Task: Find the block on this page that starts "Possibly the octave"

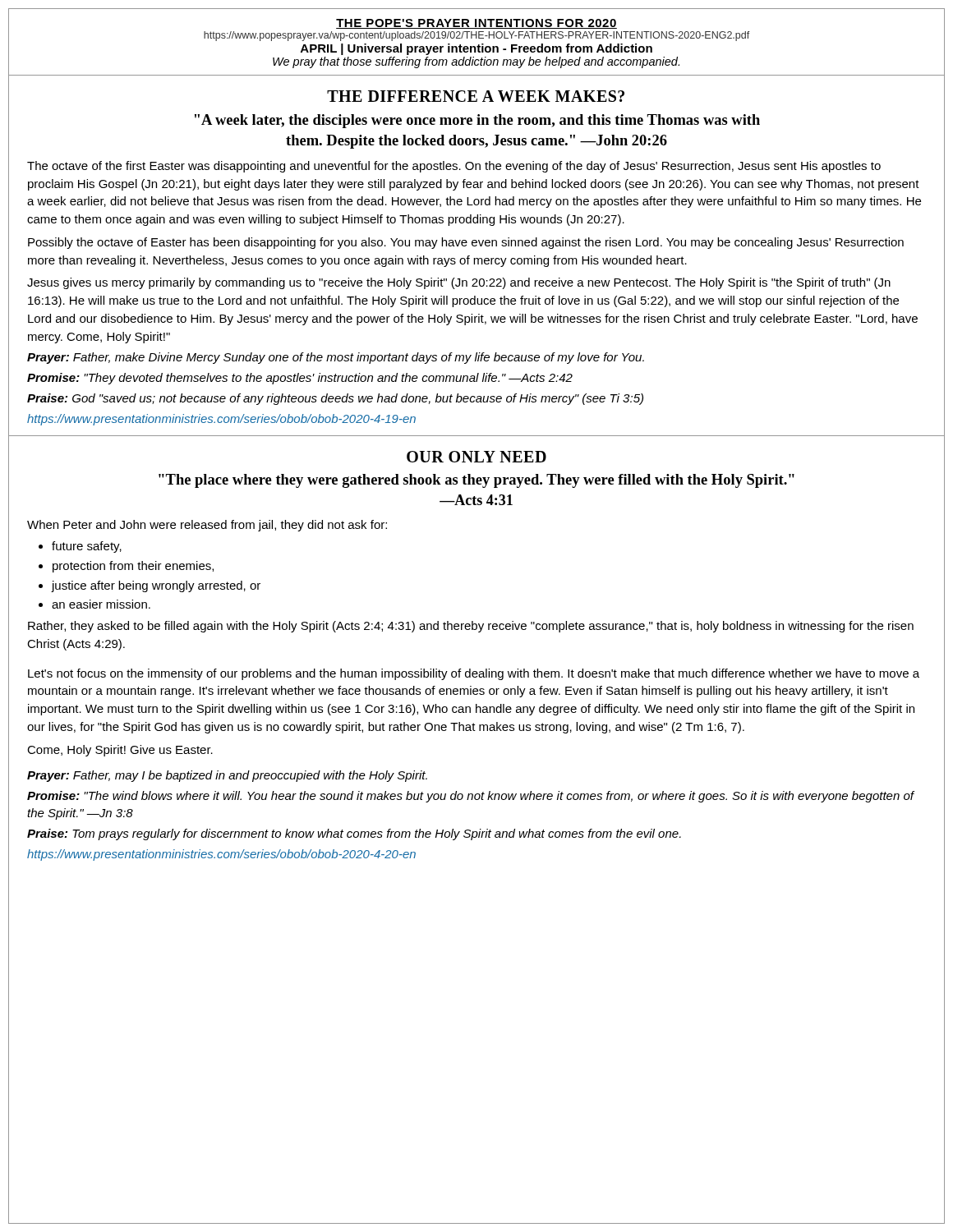Action: (466, 251)
